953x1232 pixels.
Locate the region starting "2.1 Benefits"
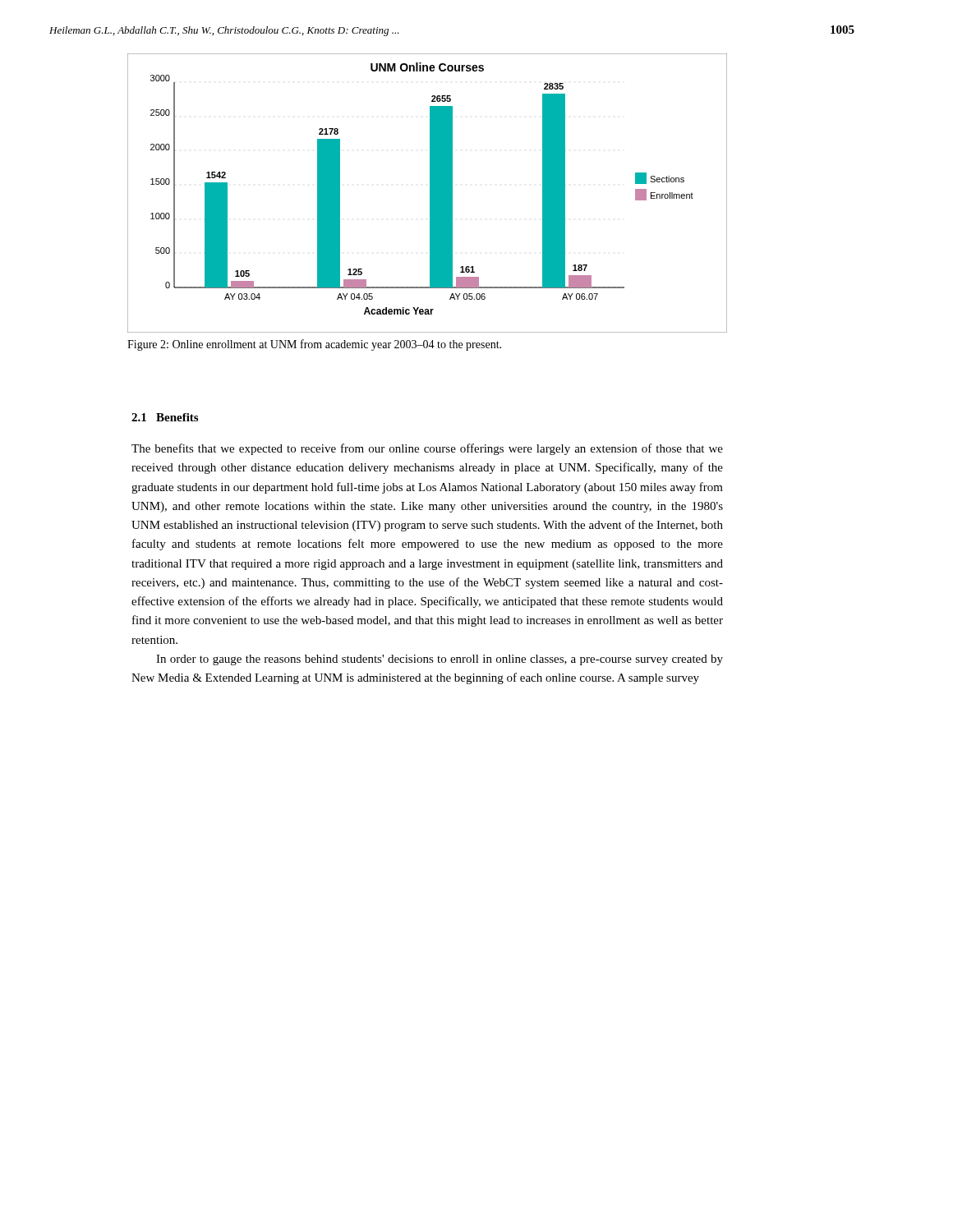coord(165,417)
